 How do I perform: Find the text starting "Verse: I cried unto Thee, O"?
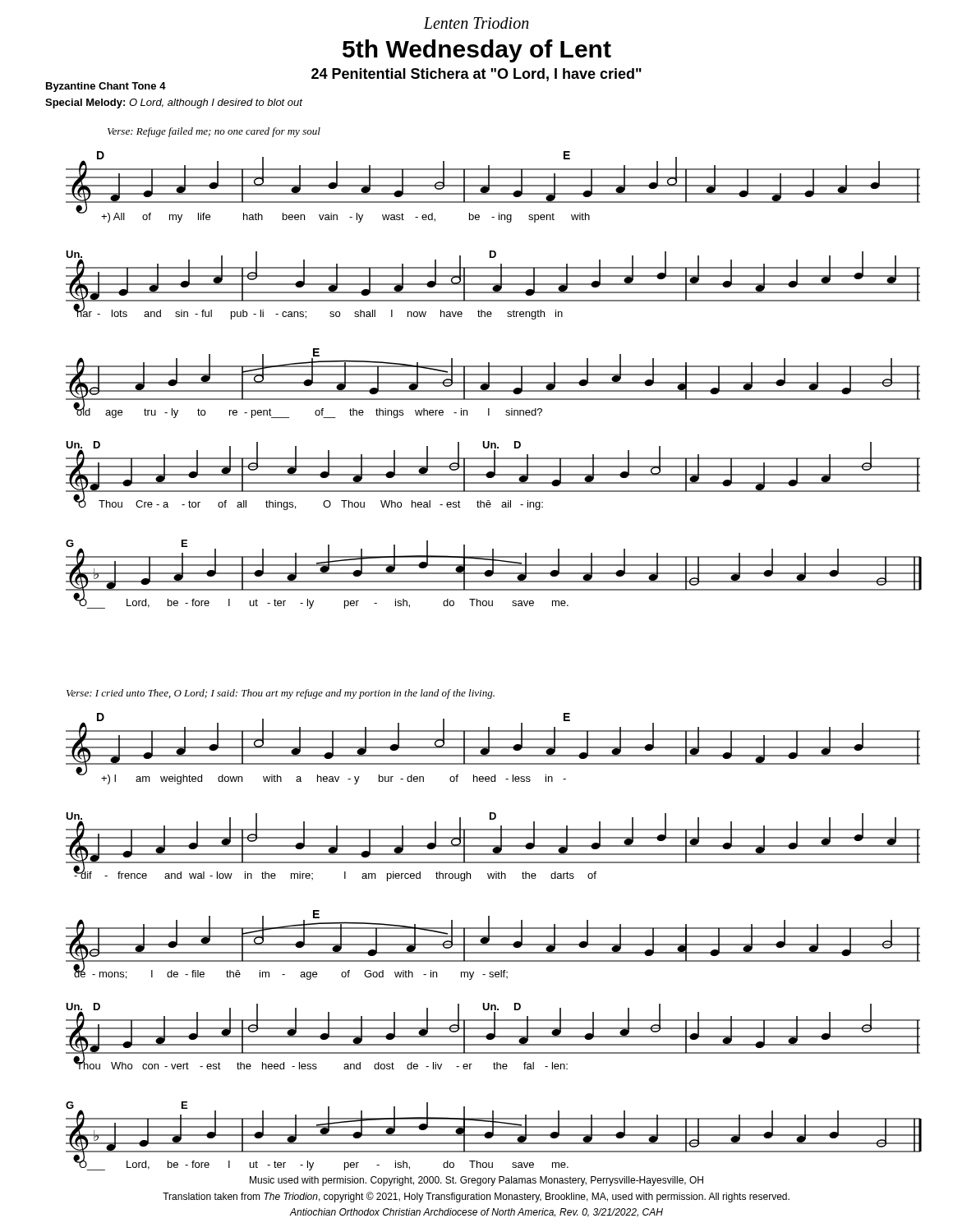point(281,693)
